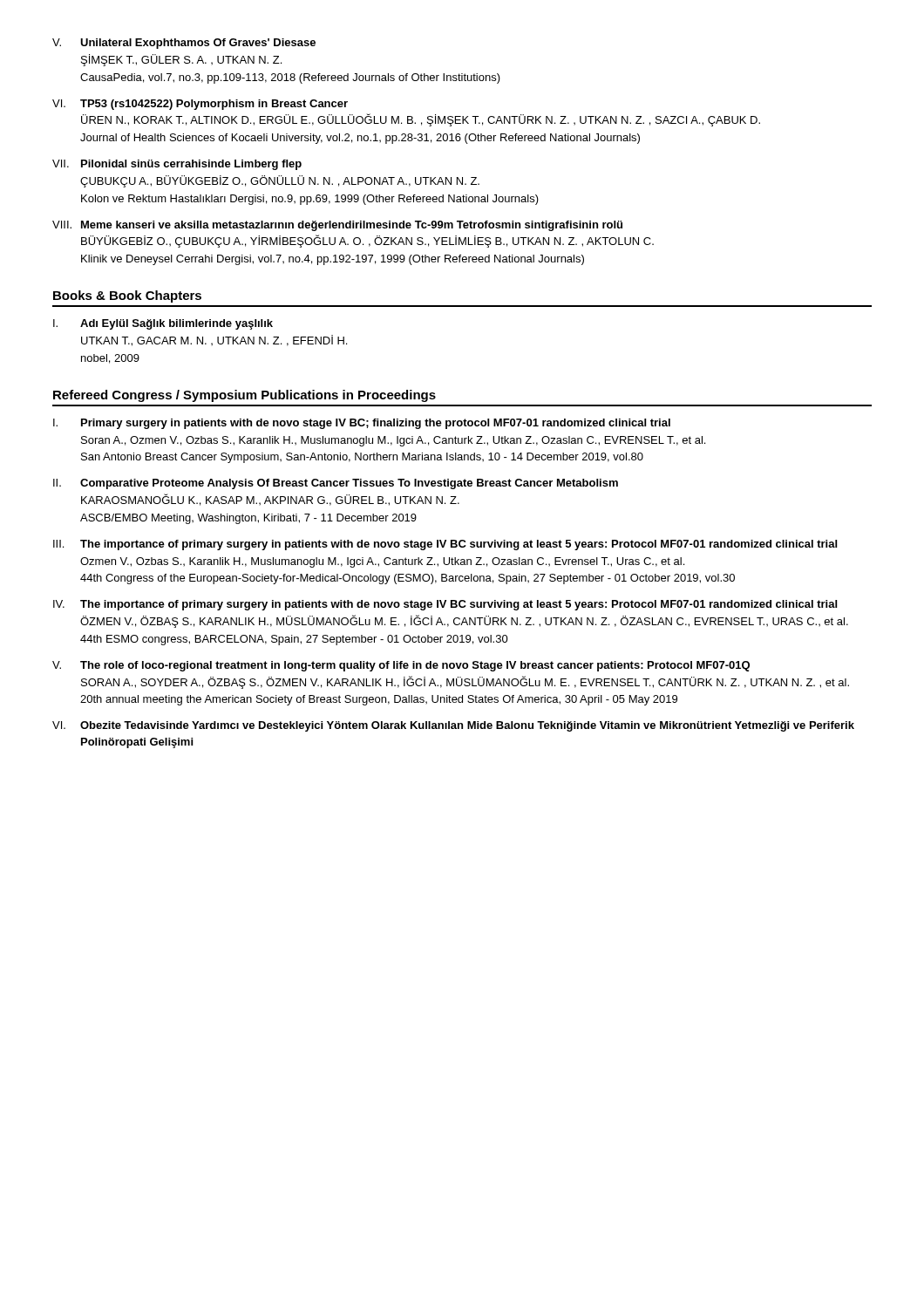The image size is (924, 1308).
Task: Find the list item with the text "III. The importance of primary surgery"
Action: click(x=462, y=562)
